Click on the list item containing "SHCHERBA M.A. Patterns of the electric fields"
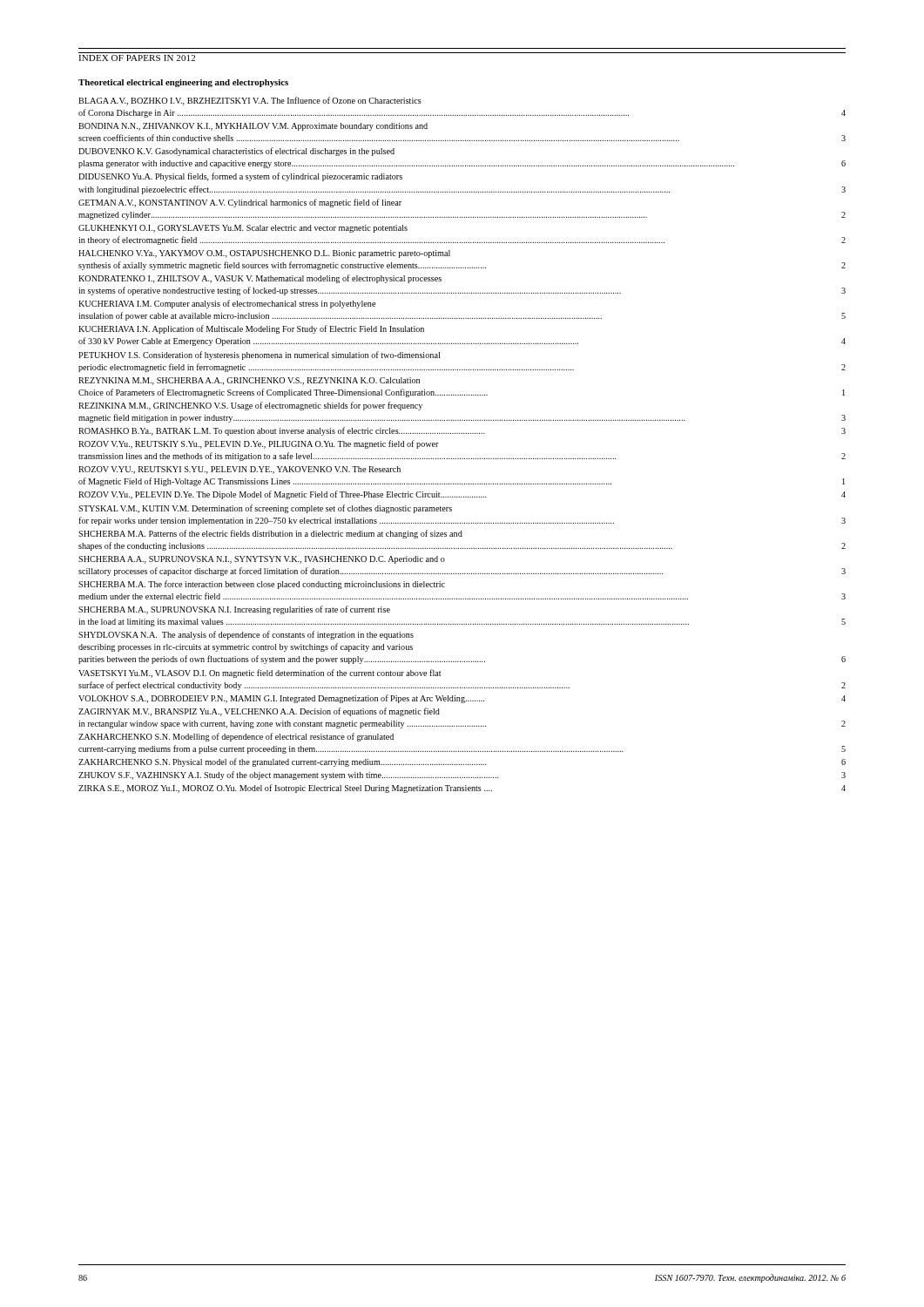This screenshot has width=924, height=1307. (x=462, y=540)
